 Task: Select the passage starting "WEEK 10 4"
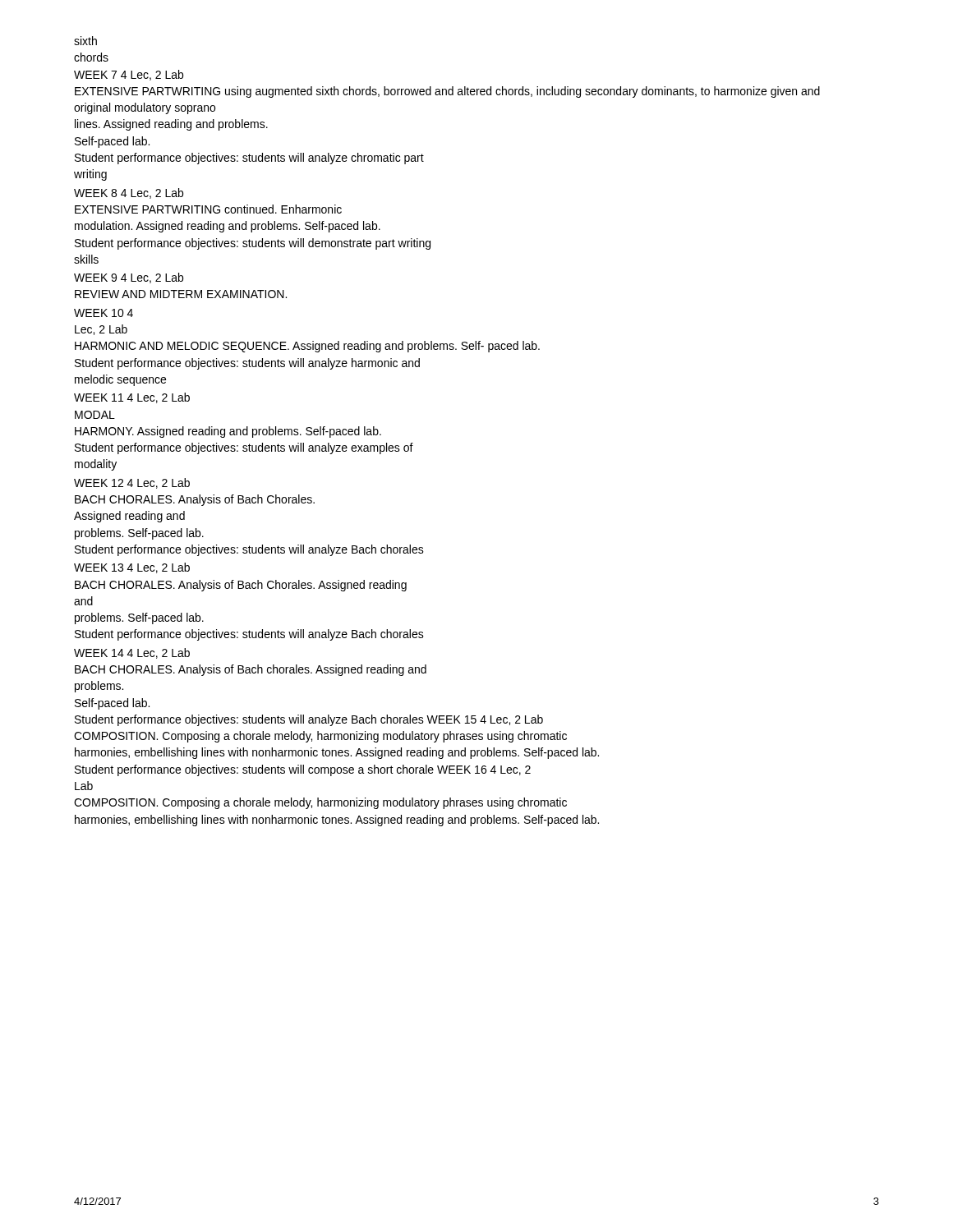[104, 321]
